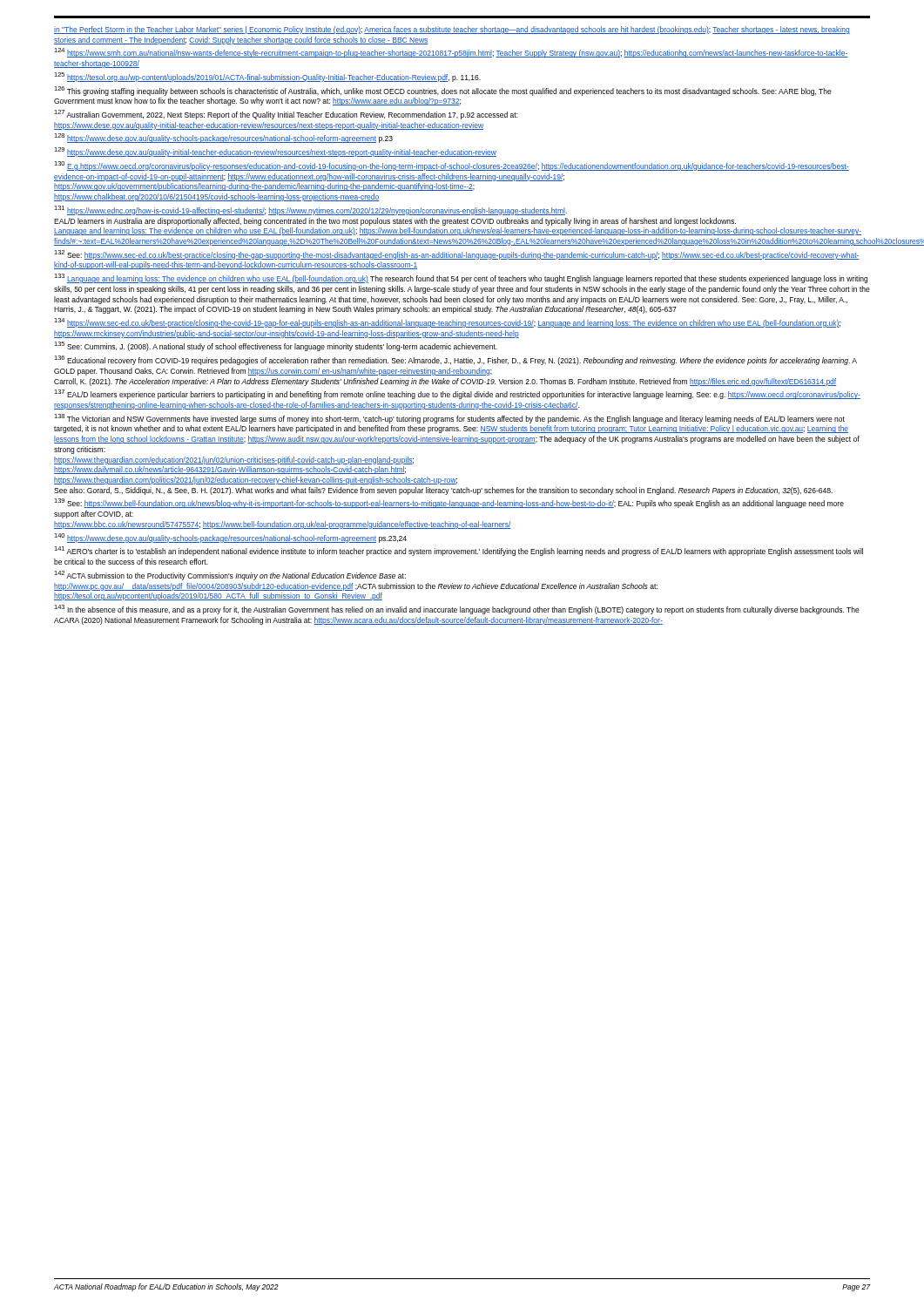
Task: Locate the block of text that opens with "127 Australian Government, 2022, Next Steps: Report"
Action: (286, 120)
